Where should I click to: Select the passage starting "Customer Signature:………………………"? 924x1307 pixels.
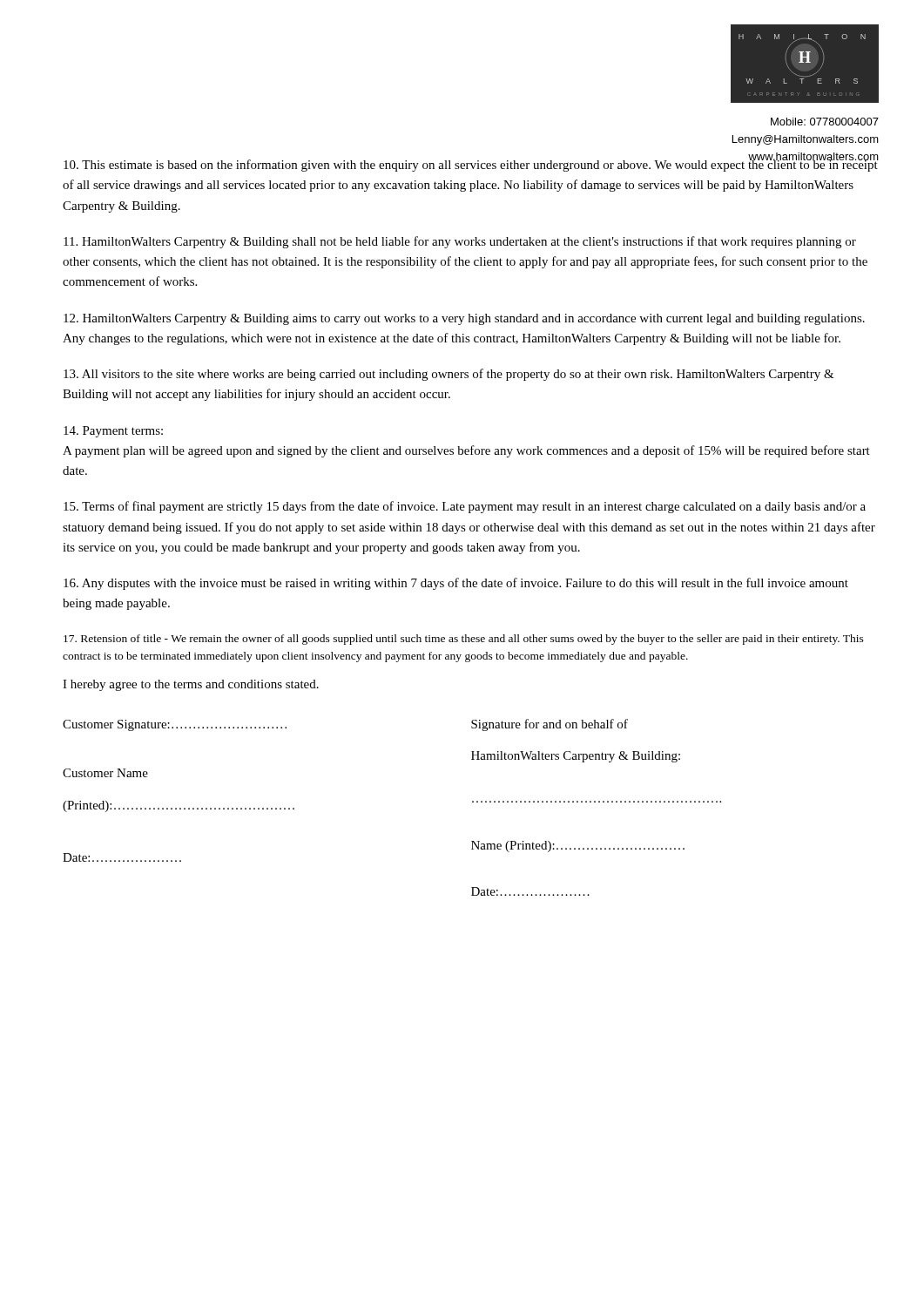(x=175, y=724)
